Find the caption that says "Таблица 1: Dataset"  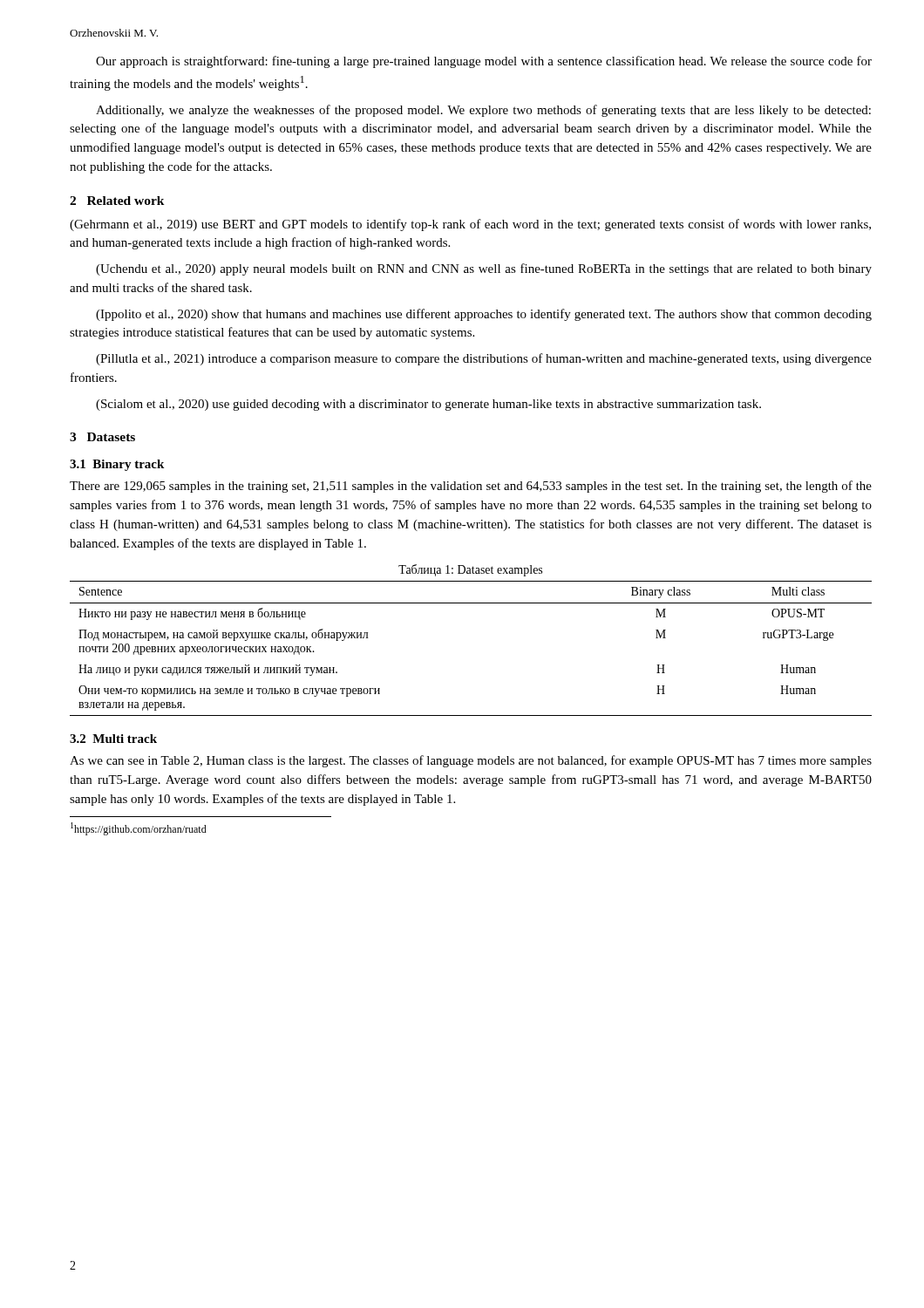(471, 570)
